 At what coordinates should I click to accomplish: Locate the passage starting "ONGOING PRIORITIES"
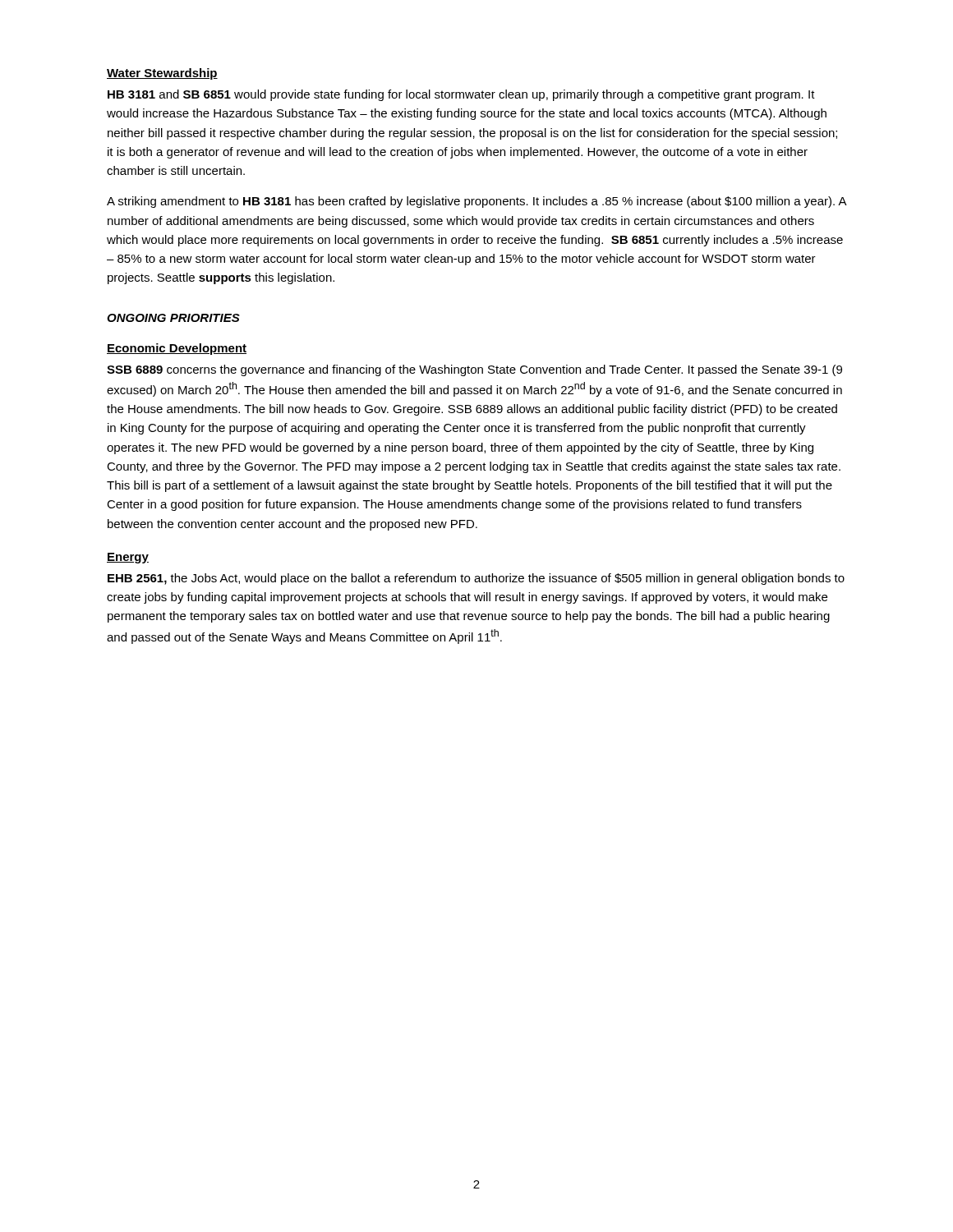(173, 317)
